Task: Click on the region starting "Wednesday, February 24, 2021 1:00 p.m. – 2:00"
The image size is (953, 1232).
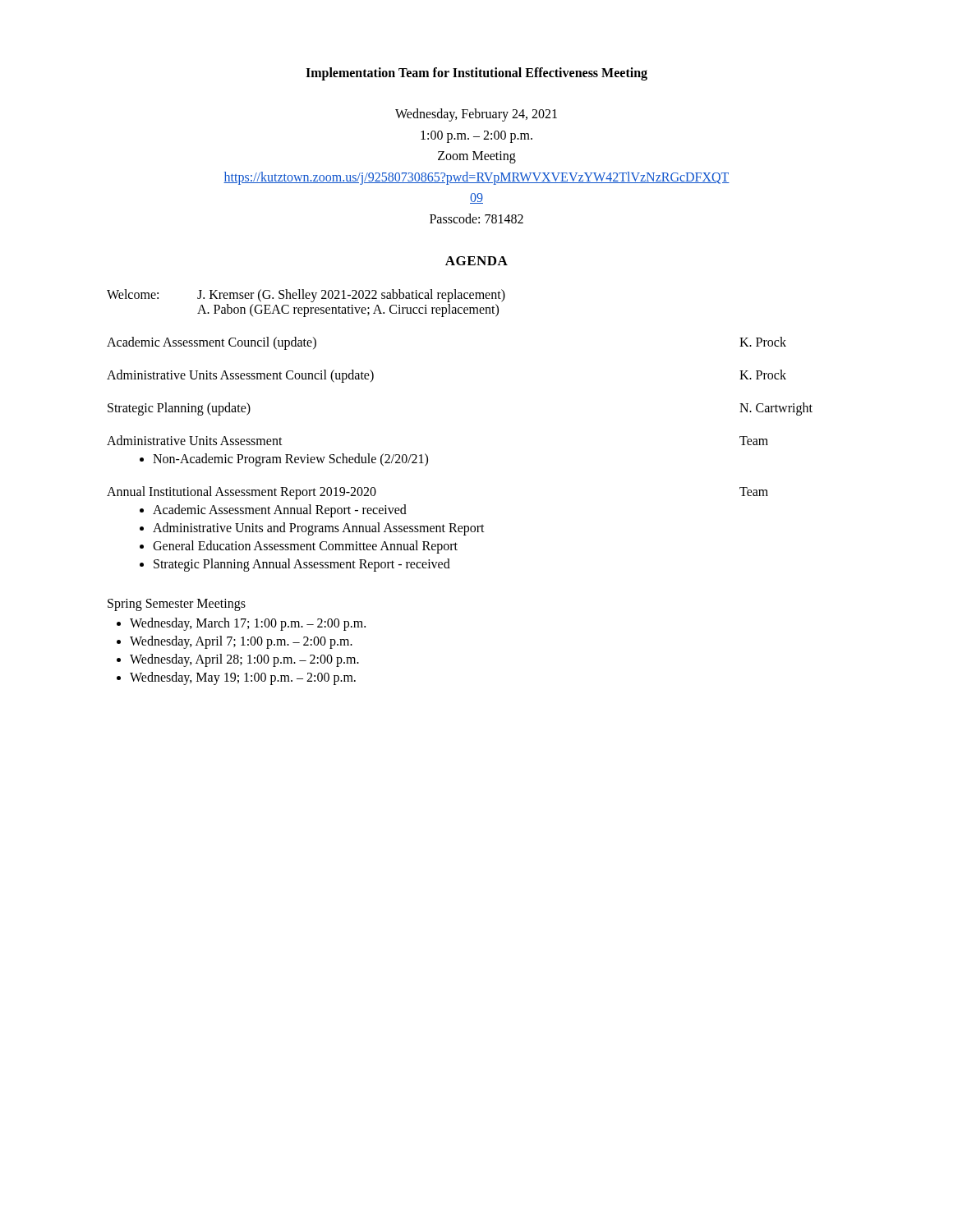Action: pyautogui.click(x=476, y=166)
